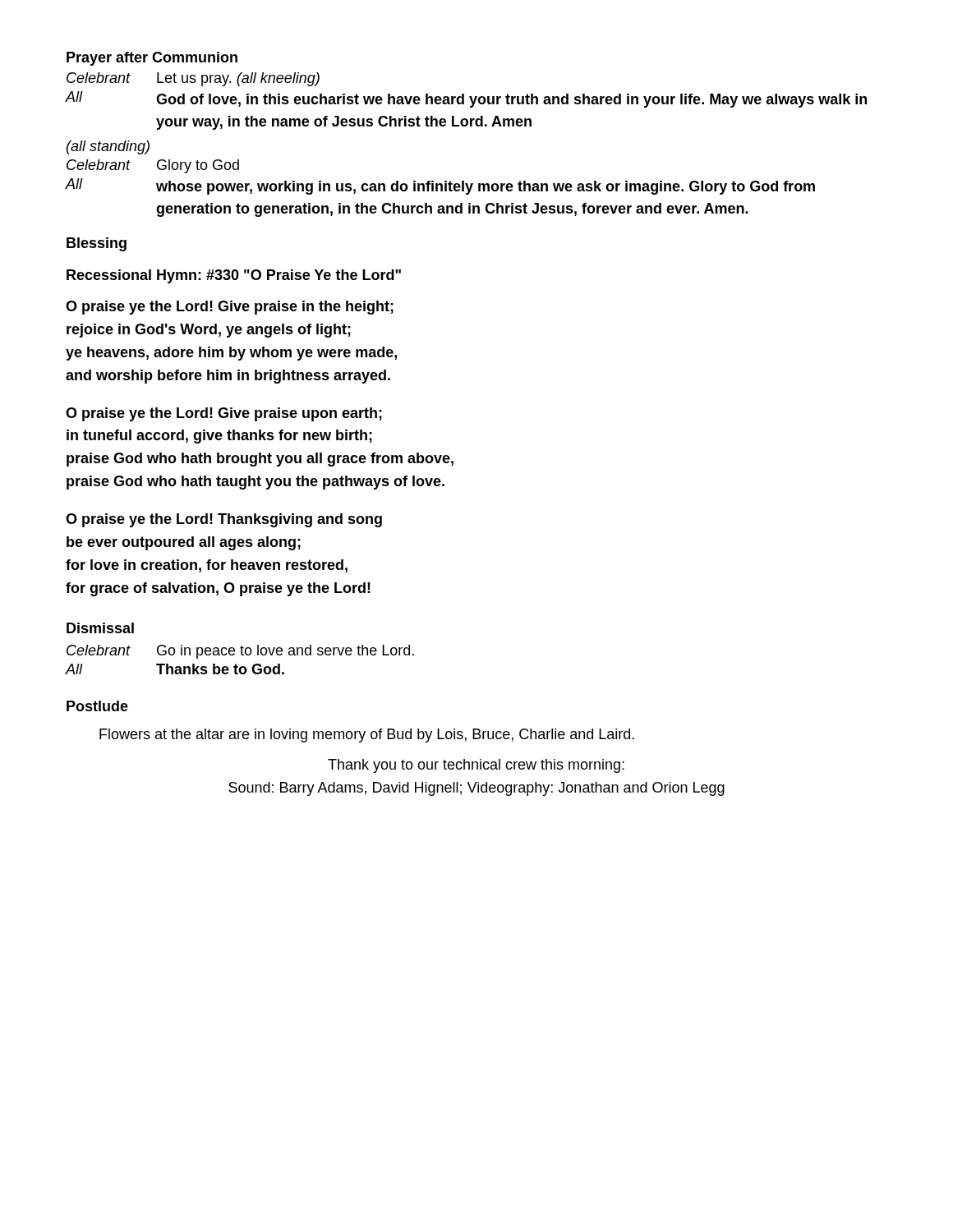953x1232 pixels.
Task: Locate the text block with the text "All whose power, working in us, can do"
Action: point(476,198)
